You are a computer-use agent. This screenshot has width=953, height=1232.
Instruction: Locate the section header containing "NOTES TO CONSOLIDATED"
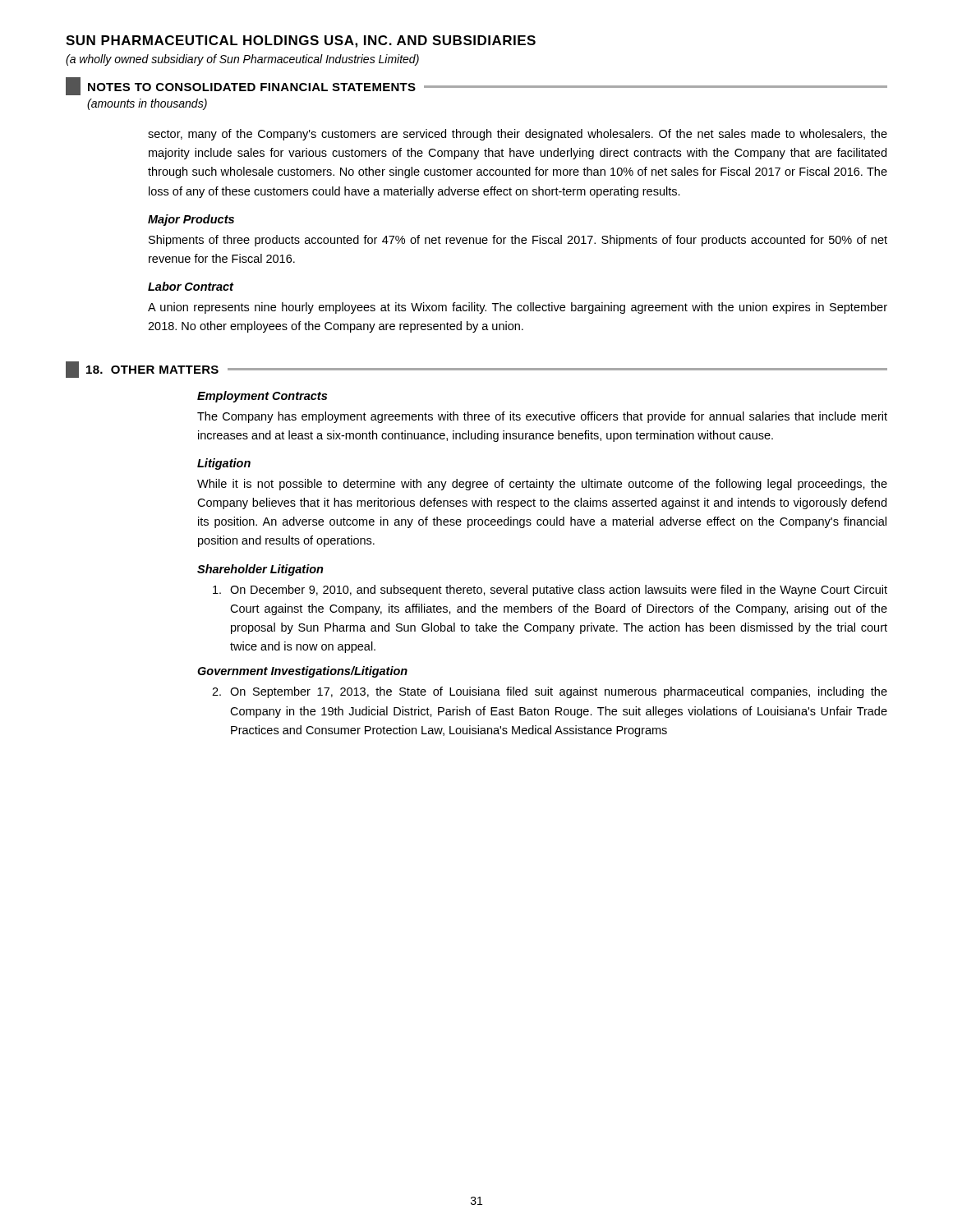476,86
